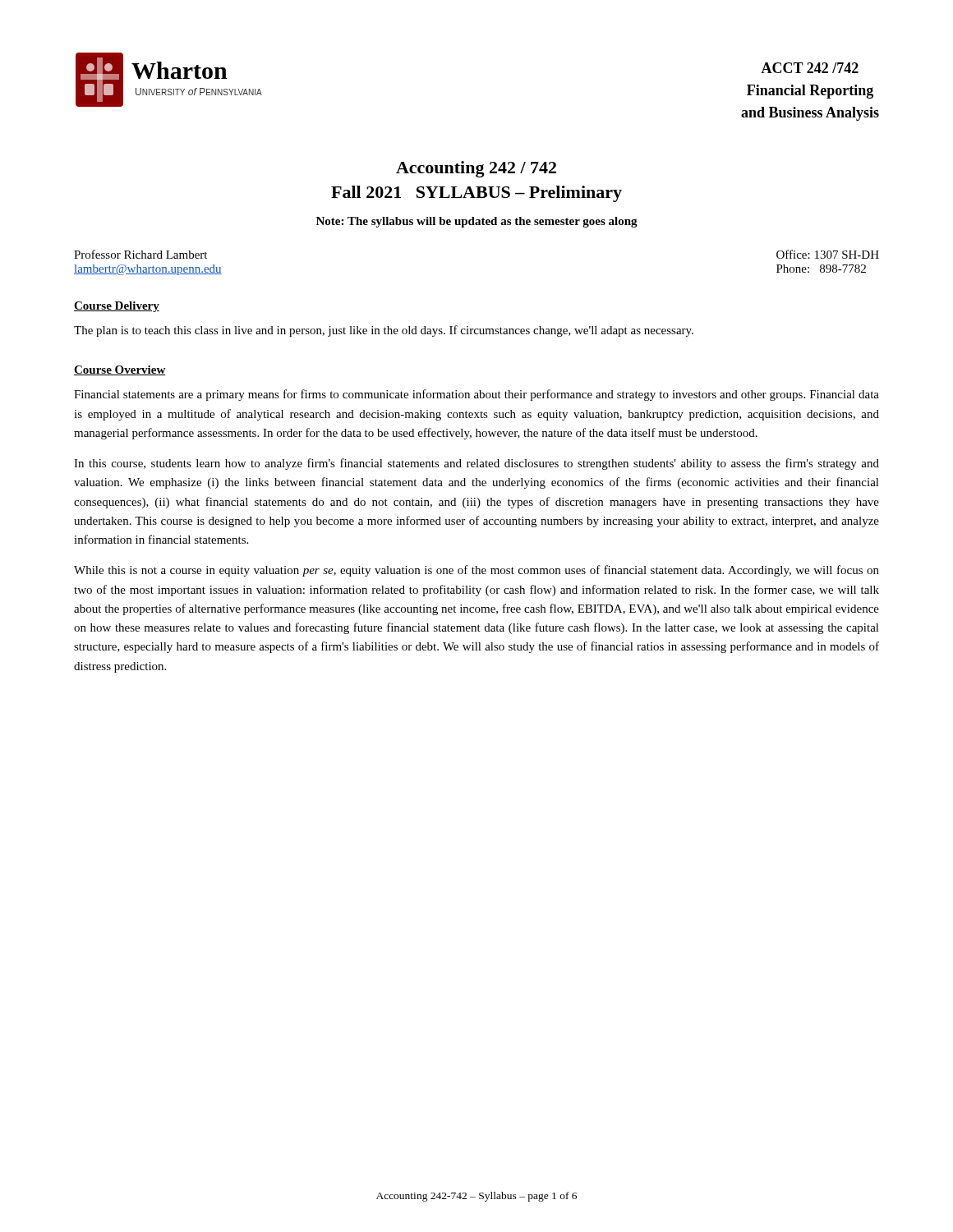This screenshot has width=953, height=1232.
Task: Point to the block beginning "The plan is"
Action: coord(384,330)
